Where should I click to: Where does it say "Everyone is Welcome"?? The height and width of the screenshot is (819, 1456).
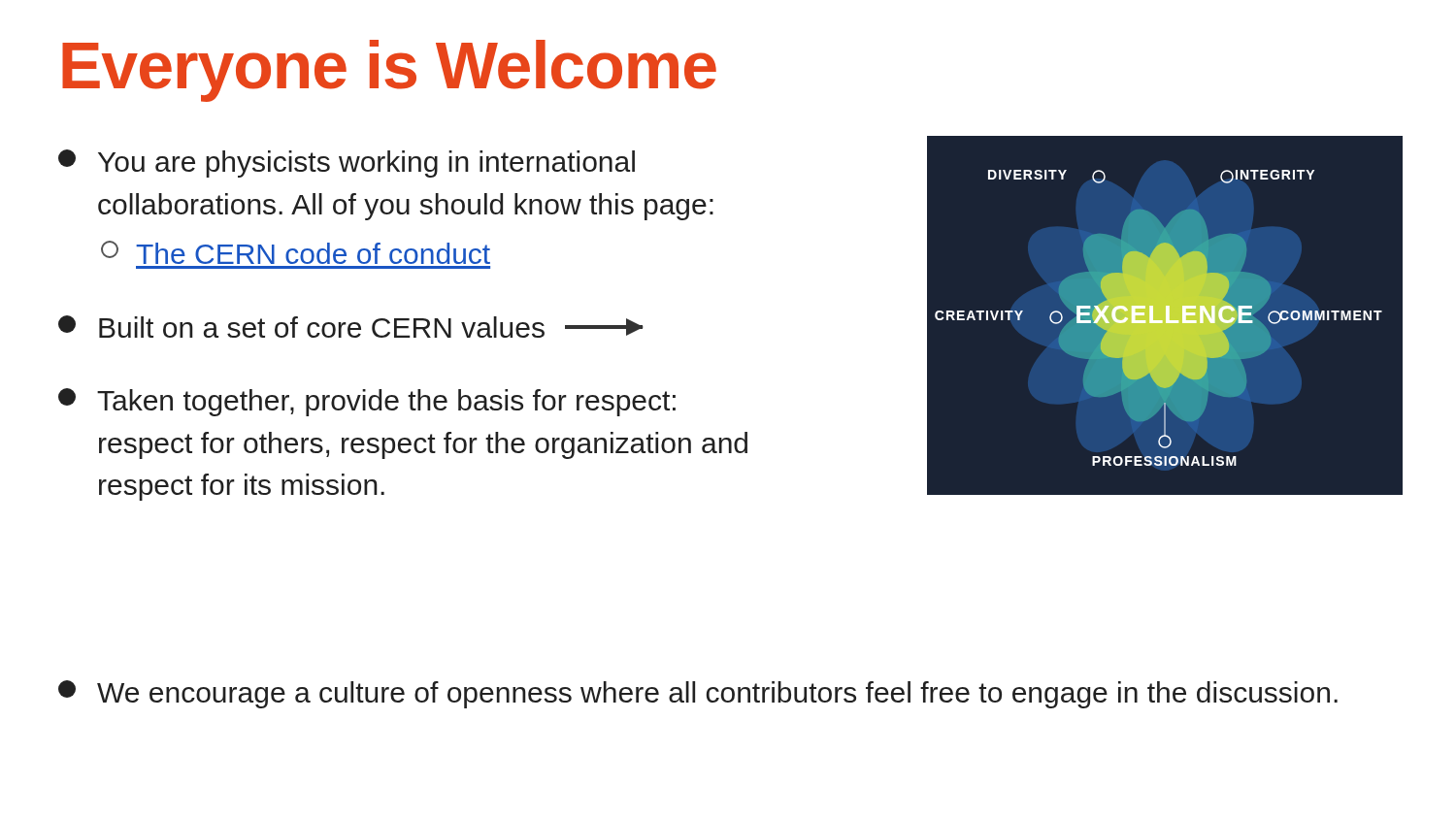pyautogui.click(x=388, y=65)
